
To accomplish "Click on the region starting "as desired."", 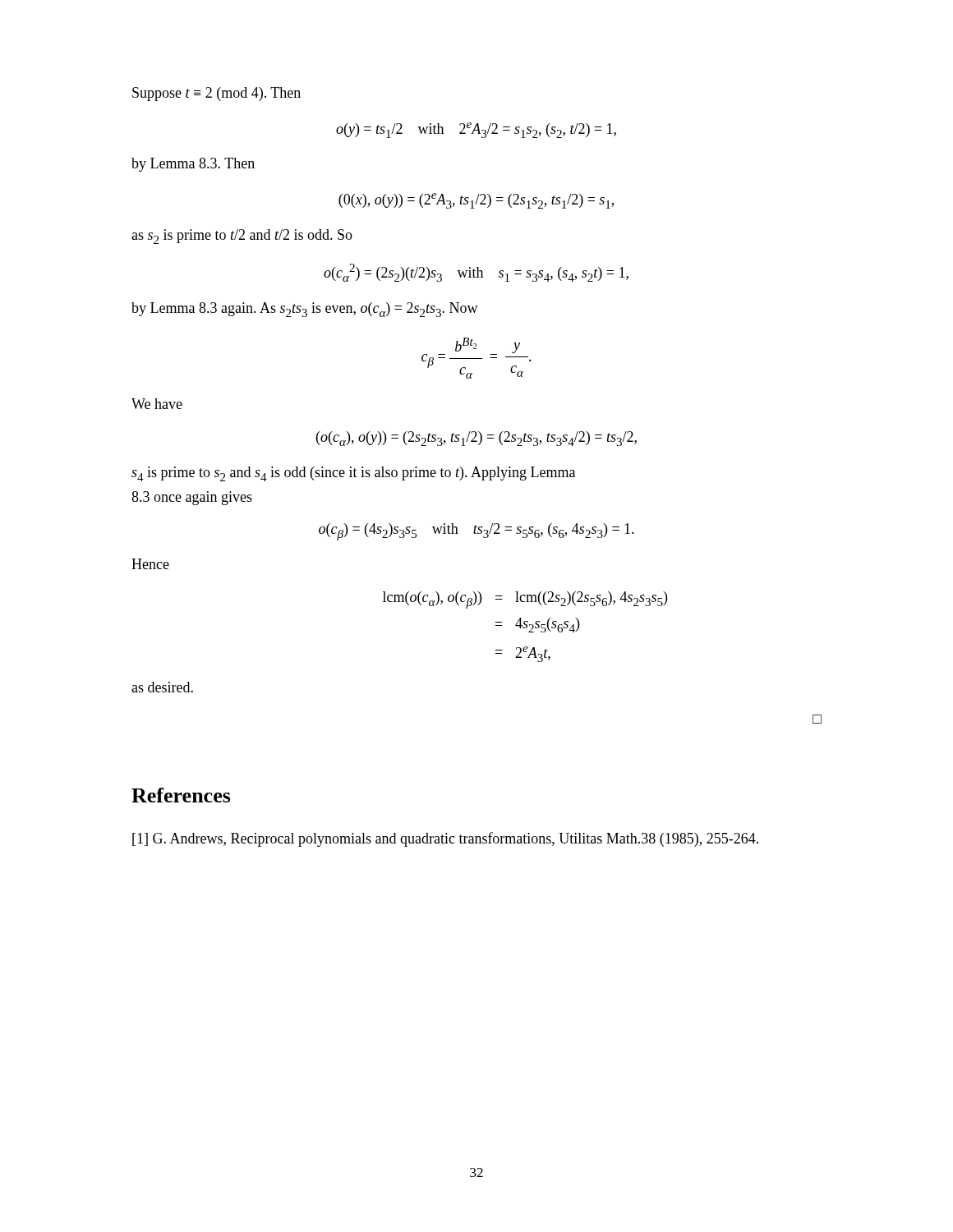I will [x=163, y=688].
